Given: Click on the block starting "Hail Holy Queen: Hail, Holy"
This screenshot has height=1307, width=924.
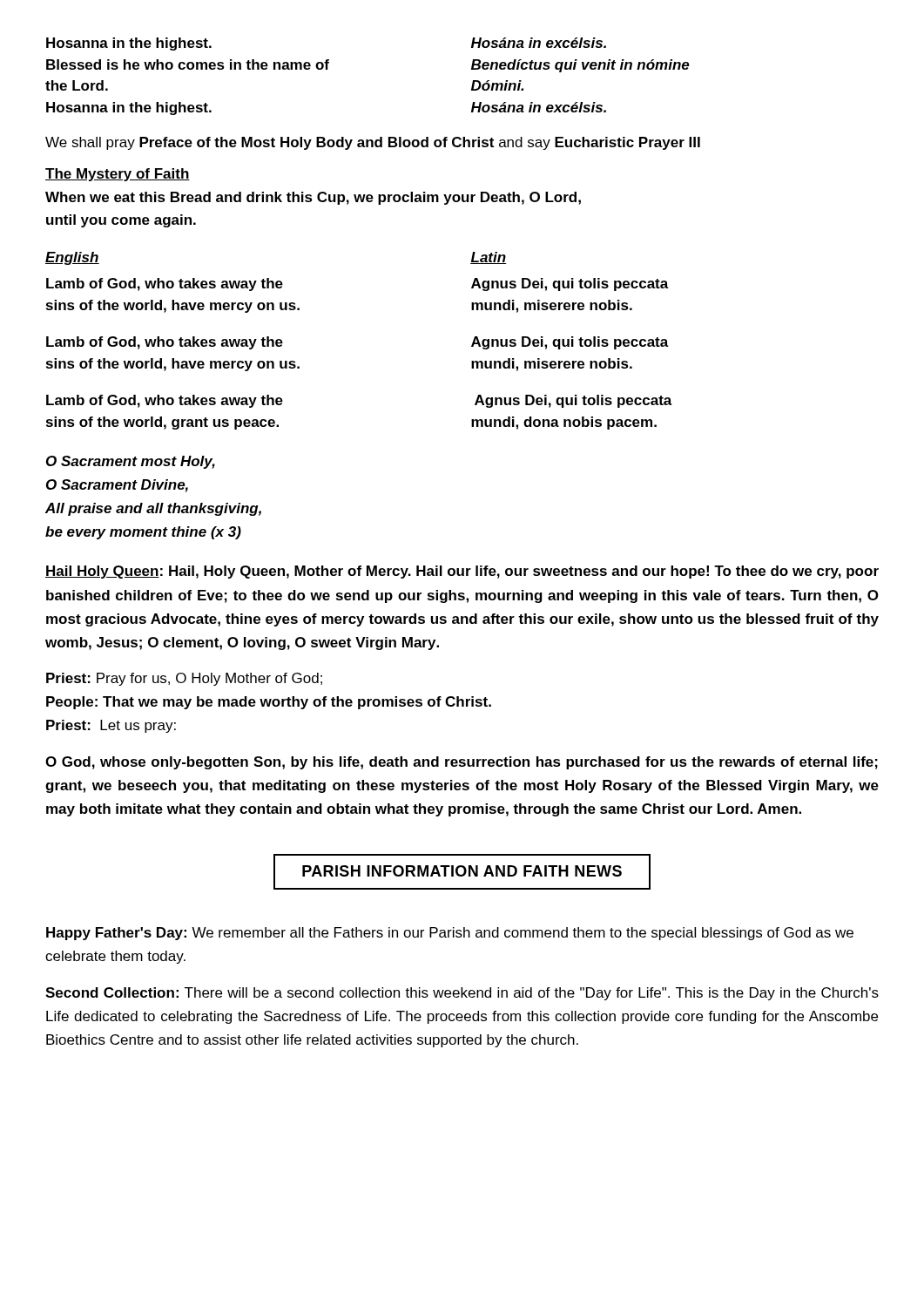Looking at the screenshot, I should [462, 607].
